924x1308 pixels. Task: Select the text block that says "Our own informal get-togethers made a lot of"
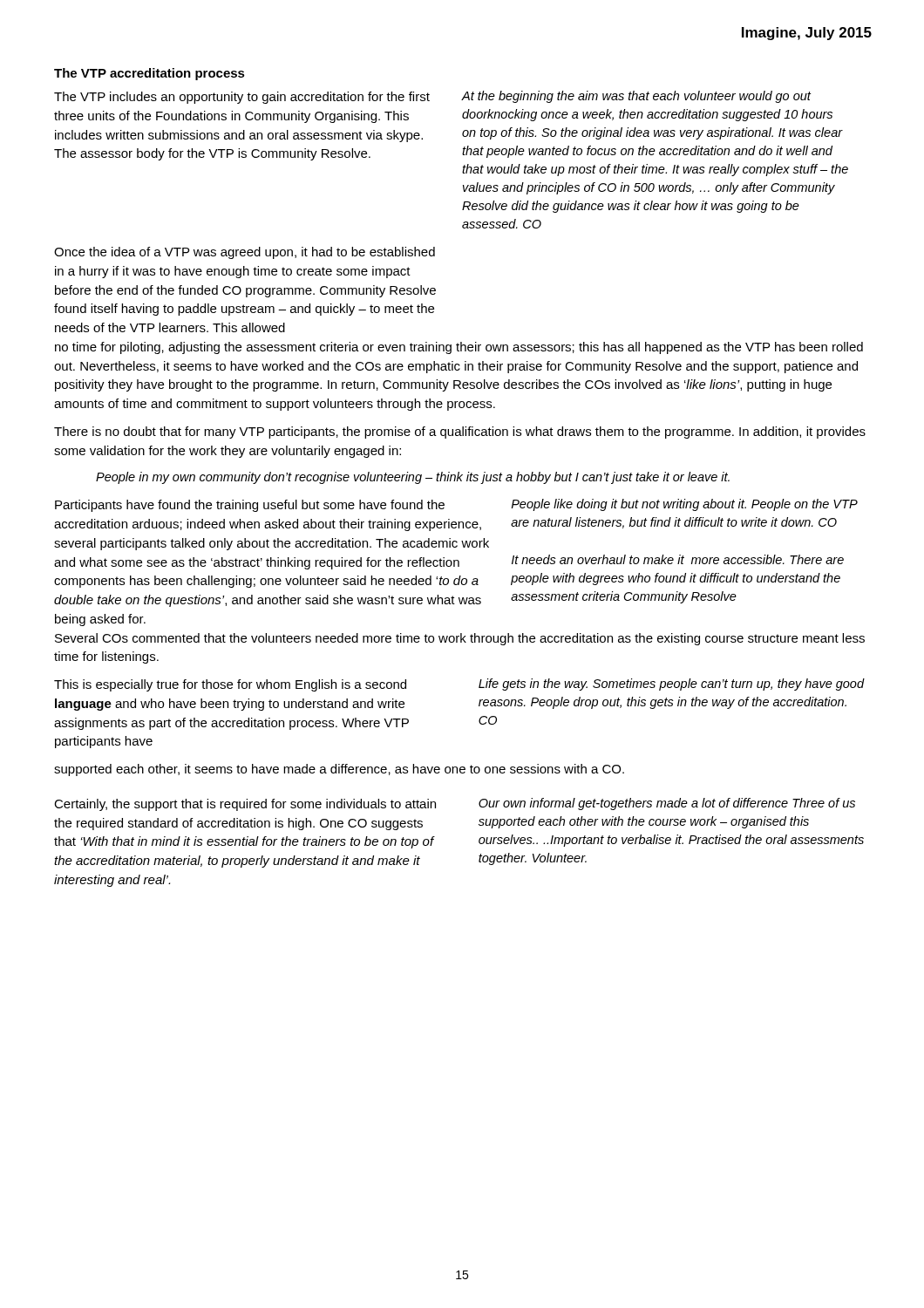click(671, 831)
